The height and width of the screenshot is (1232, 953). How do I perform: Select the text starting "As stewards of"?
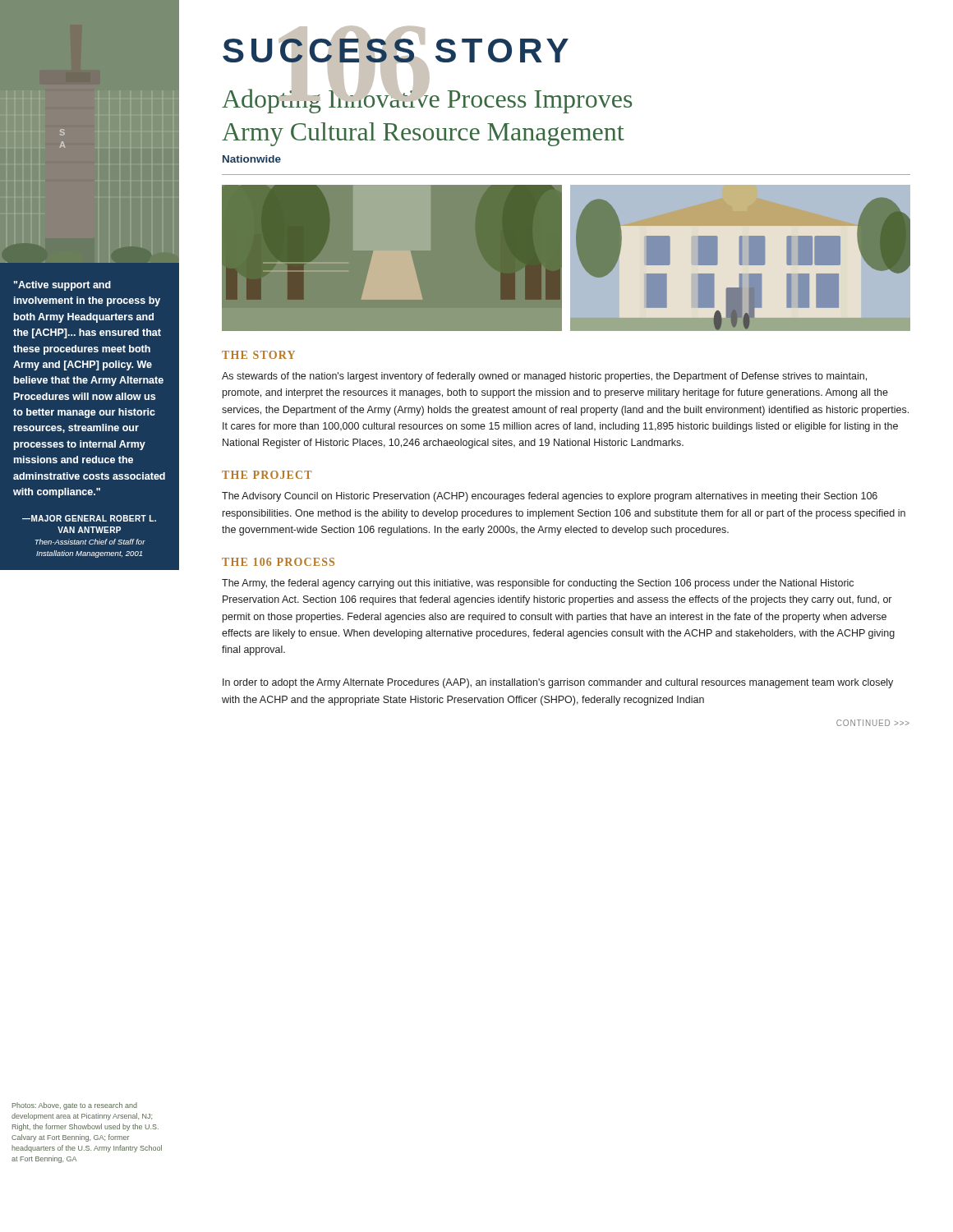pyautogui.click(x=566, y=410)
